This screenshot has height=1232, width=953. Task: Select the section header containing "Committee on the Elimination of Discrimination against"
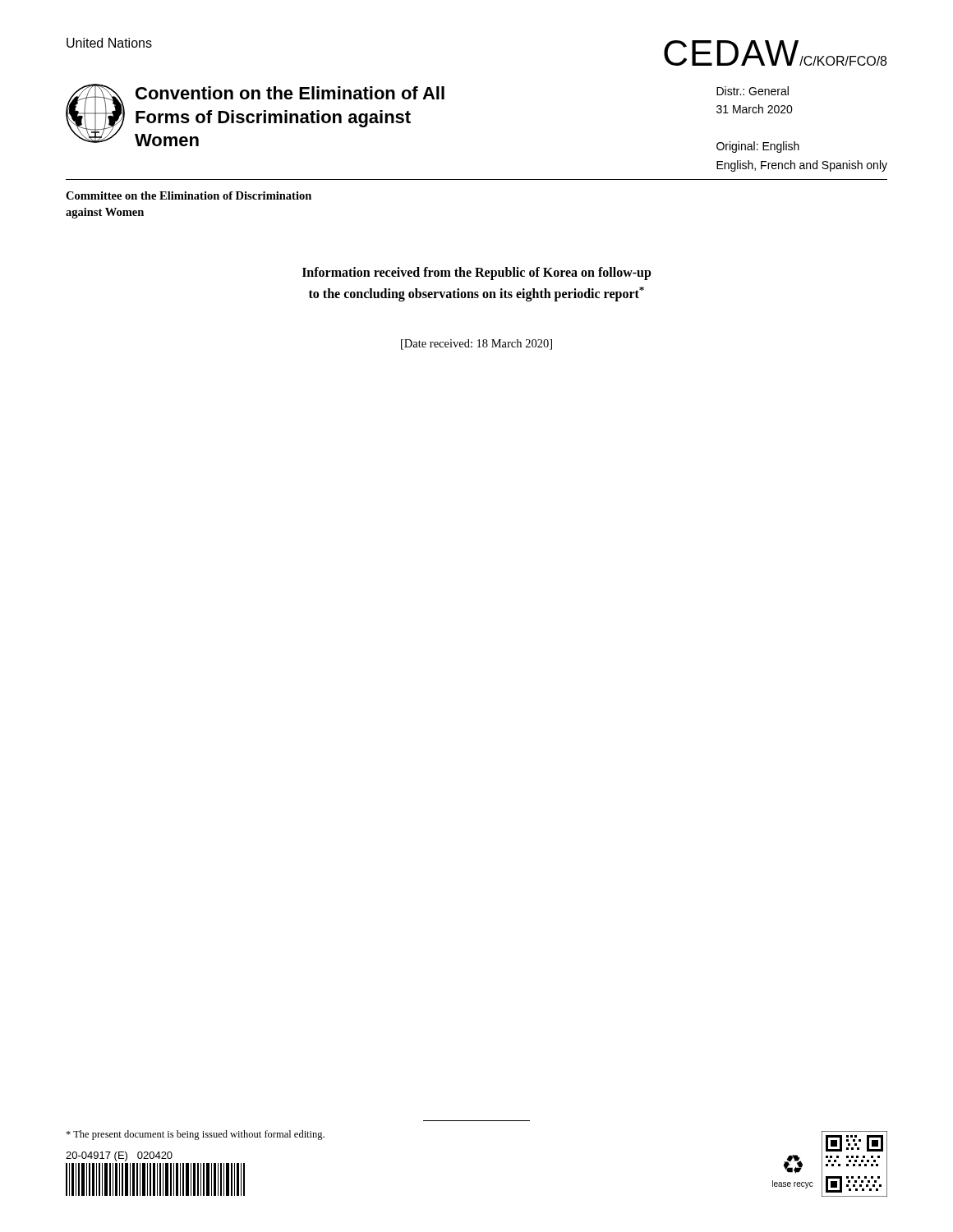189,204
